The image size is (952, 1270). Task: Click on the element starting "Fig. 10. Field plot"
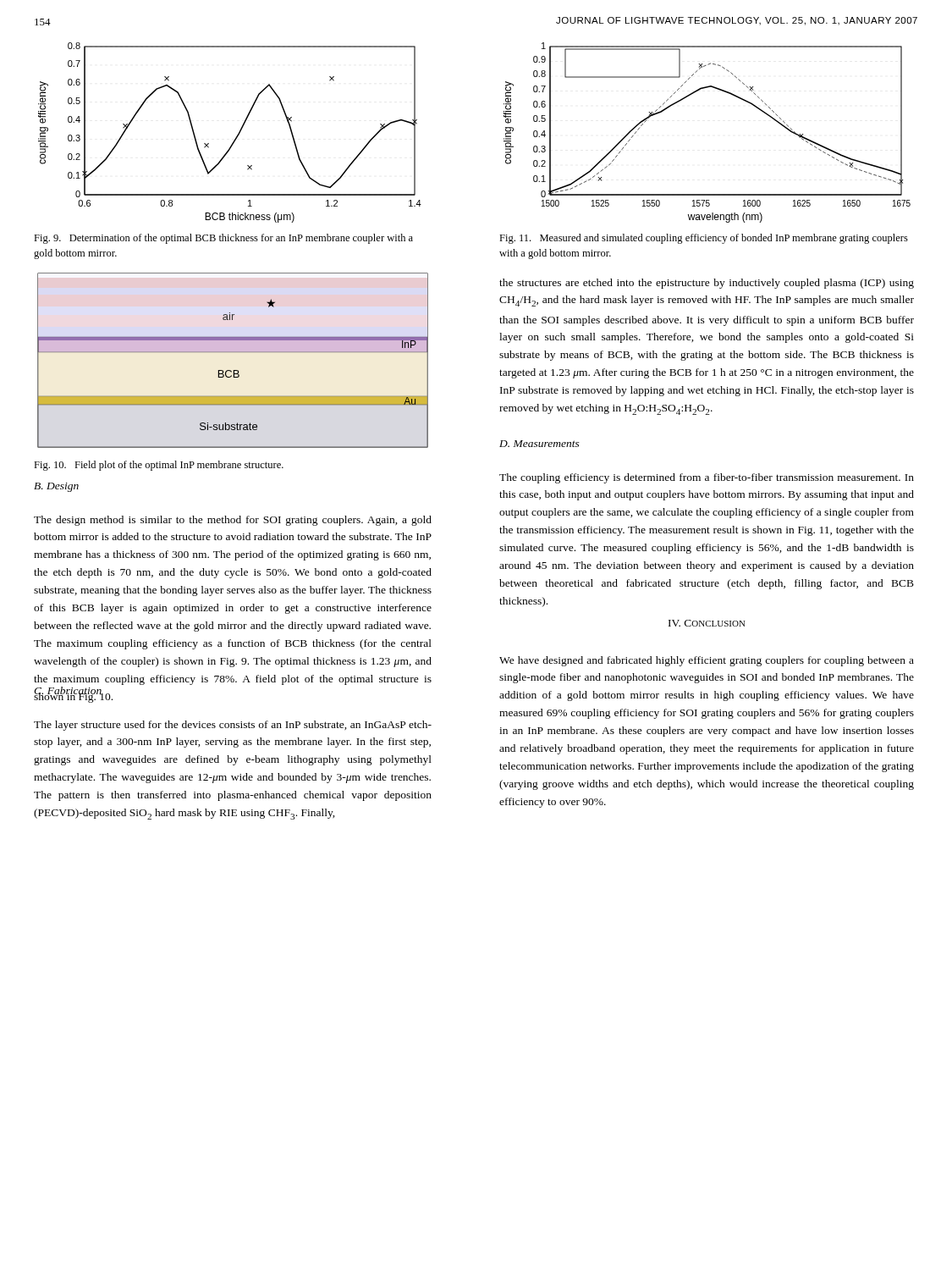(233, 465)
